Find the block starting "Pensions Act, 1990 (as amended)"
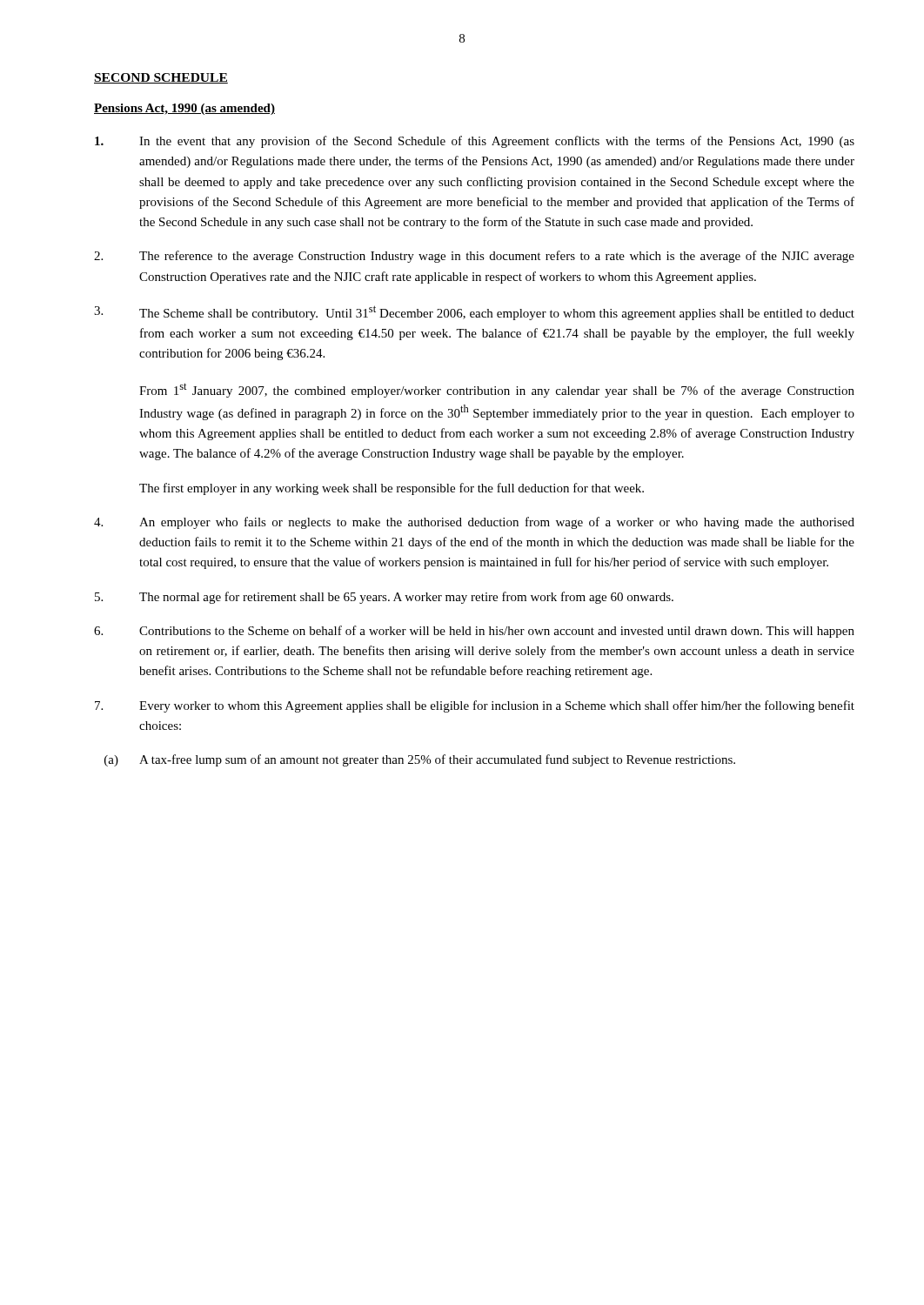The width and height of the screenshot is (924, 1305). [184, 108]
